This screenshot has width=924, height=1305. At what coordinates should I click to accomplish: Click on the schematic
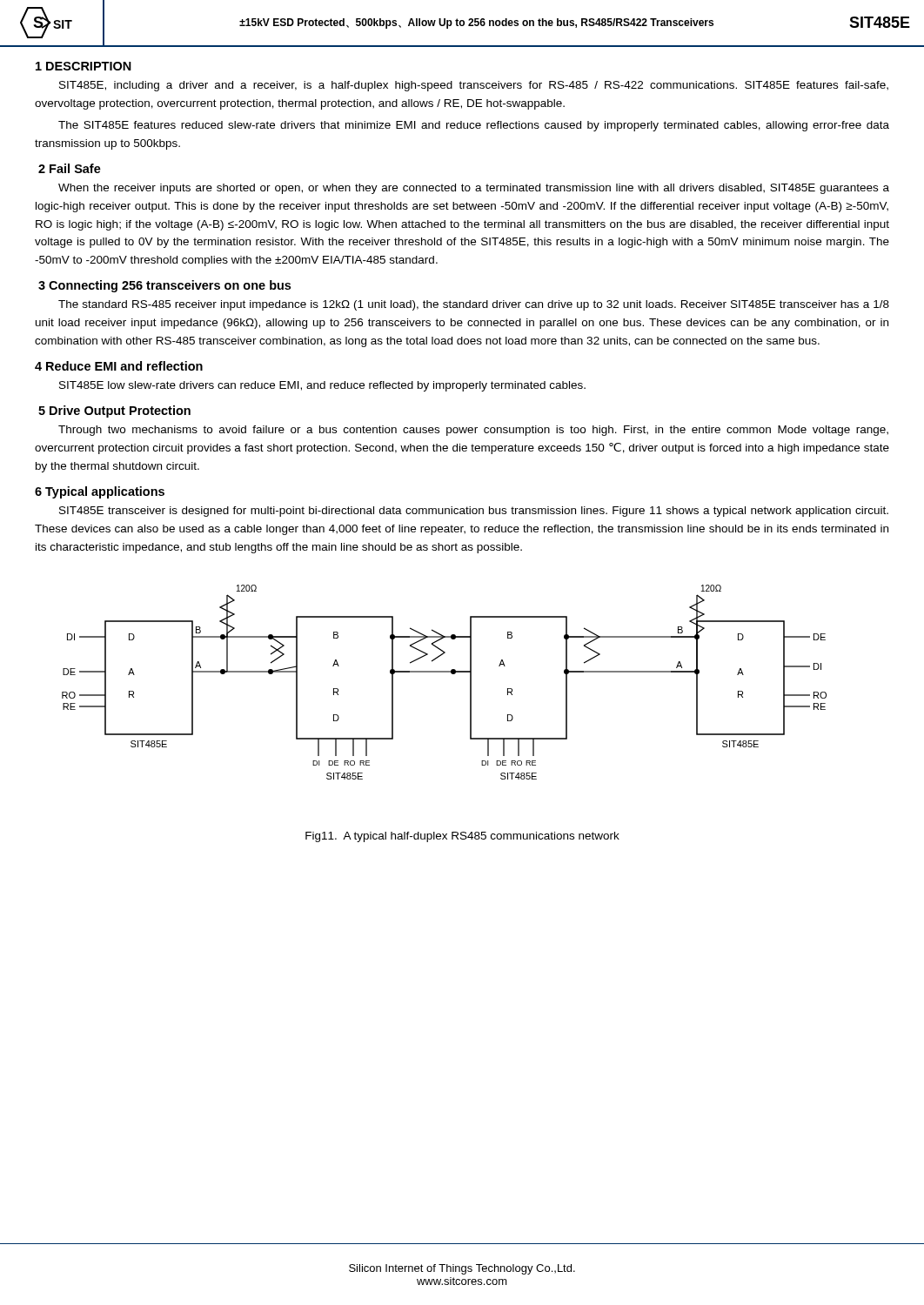pyautogui.click(x=462, y=696)
